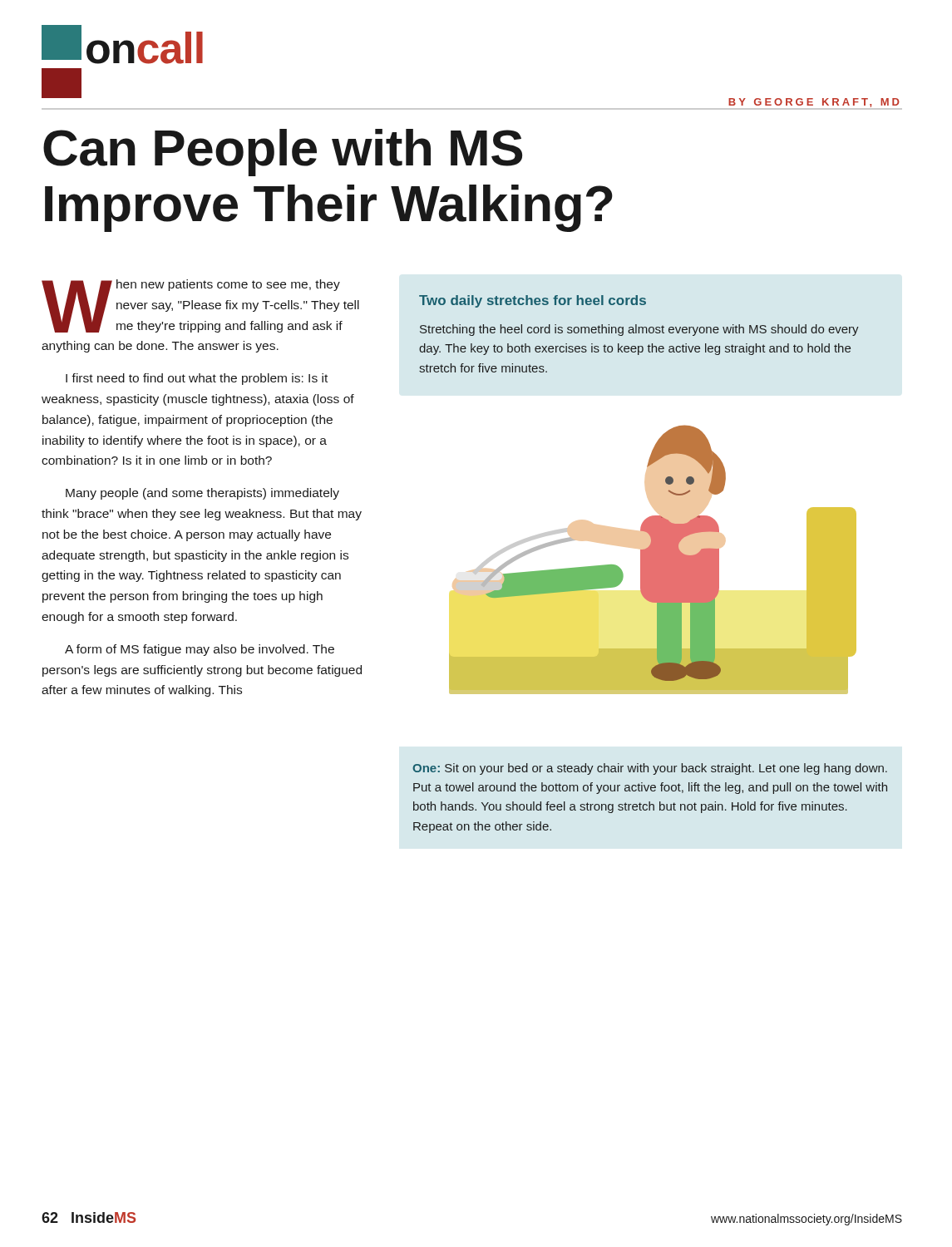Click on the text block starting "A form of MS fatigue"
Screen dimensions: 1247x952
[202, 669]
